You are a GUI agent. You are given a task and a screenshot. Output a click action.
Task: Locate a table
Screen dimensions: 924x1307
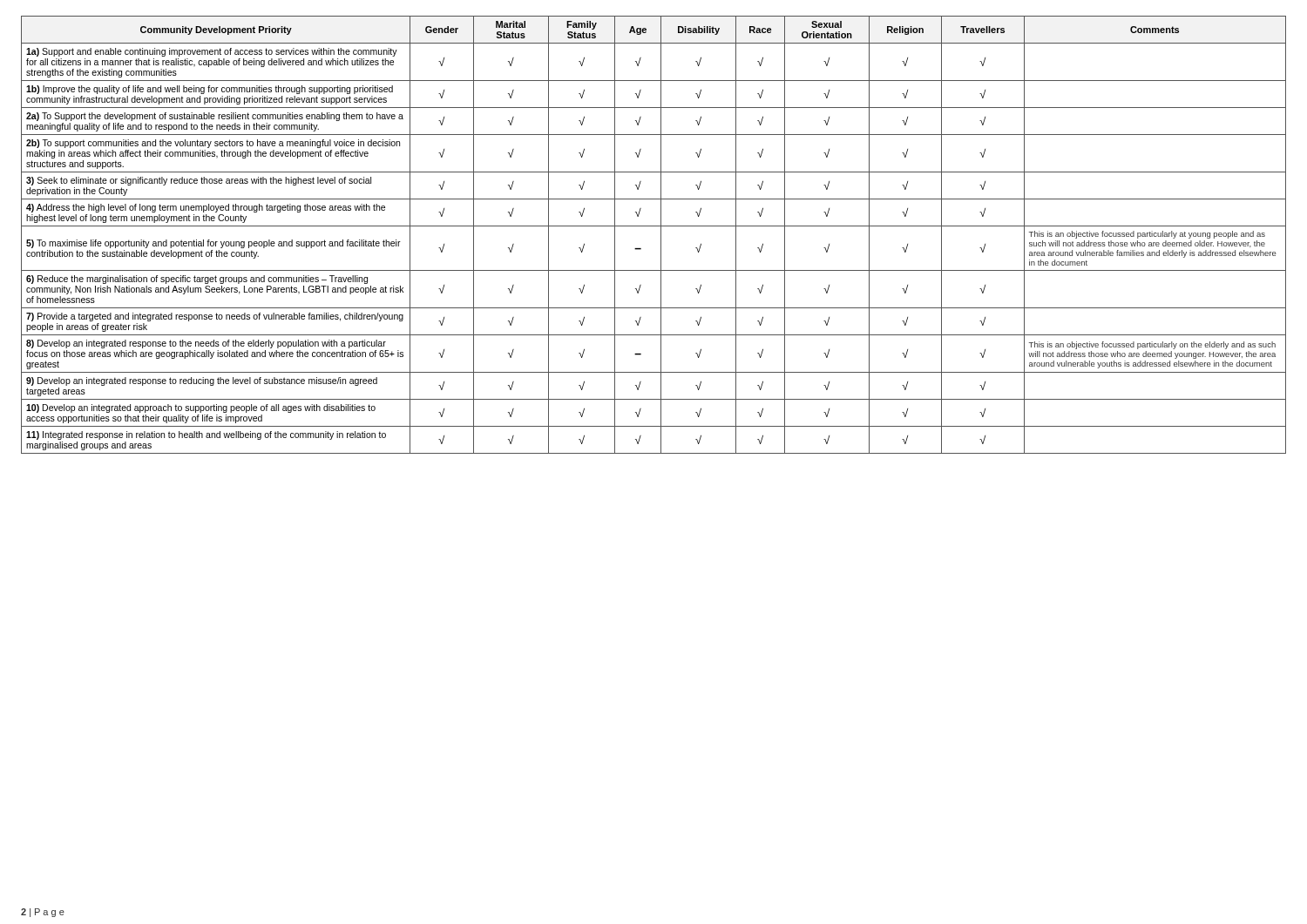654,235
